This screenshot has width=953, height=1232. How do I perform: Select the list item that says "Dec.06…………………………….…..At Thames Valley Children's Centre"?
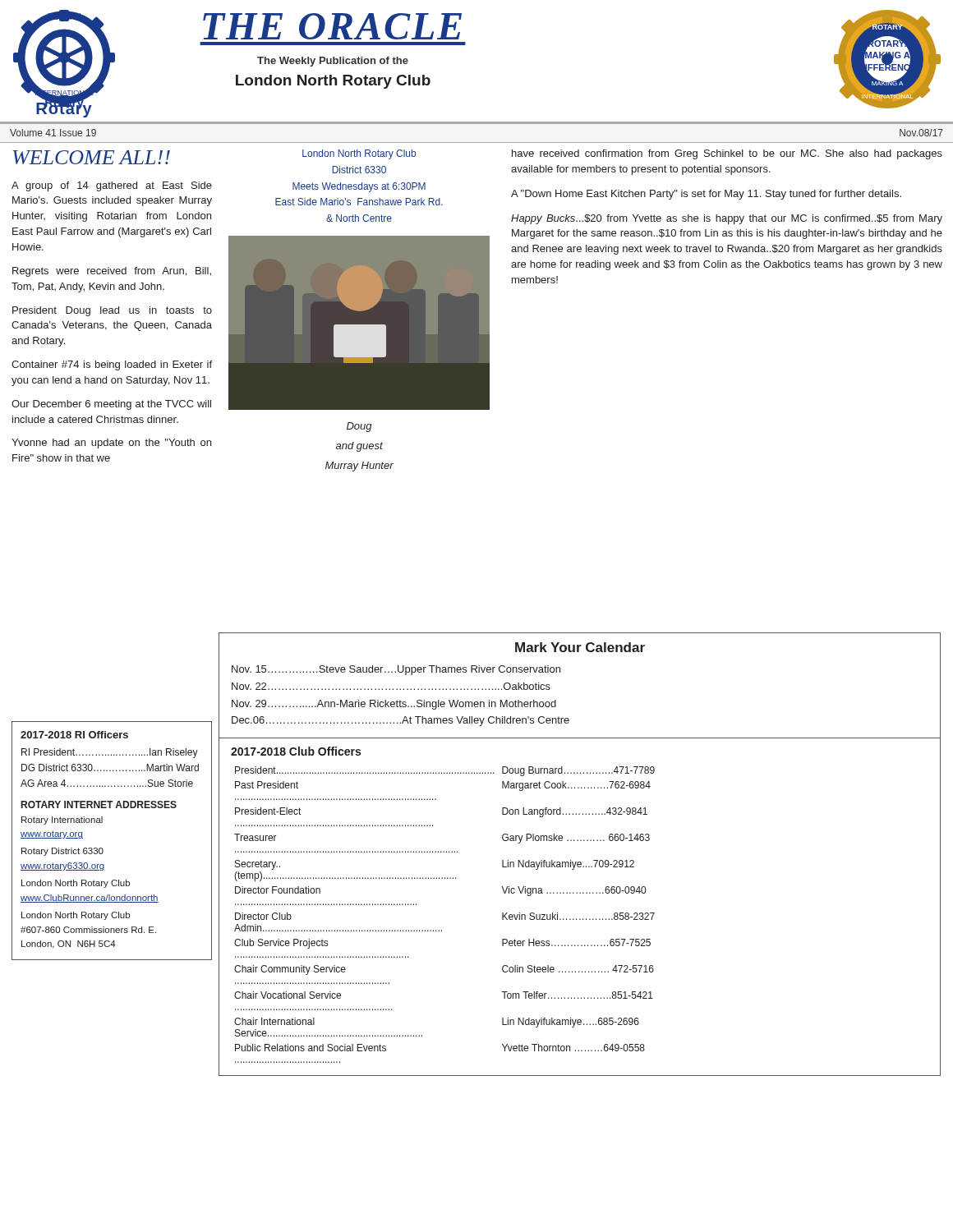pos(400,720)
